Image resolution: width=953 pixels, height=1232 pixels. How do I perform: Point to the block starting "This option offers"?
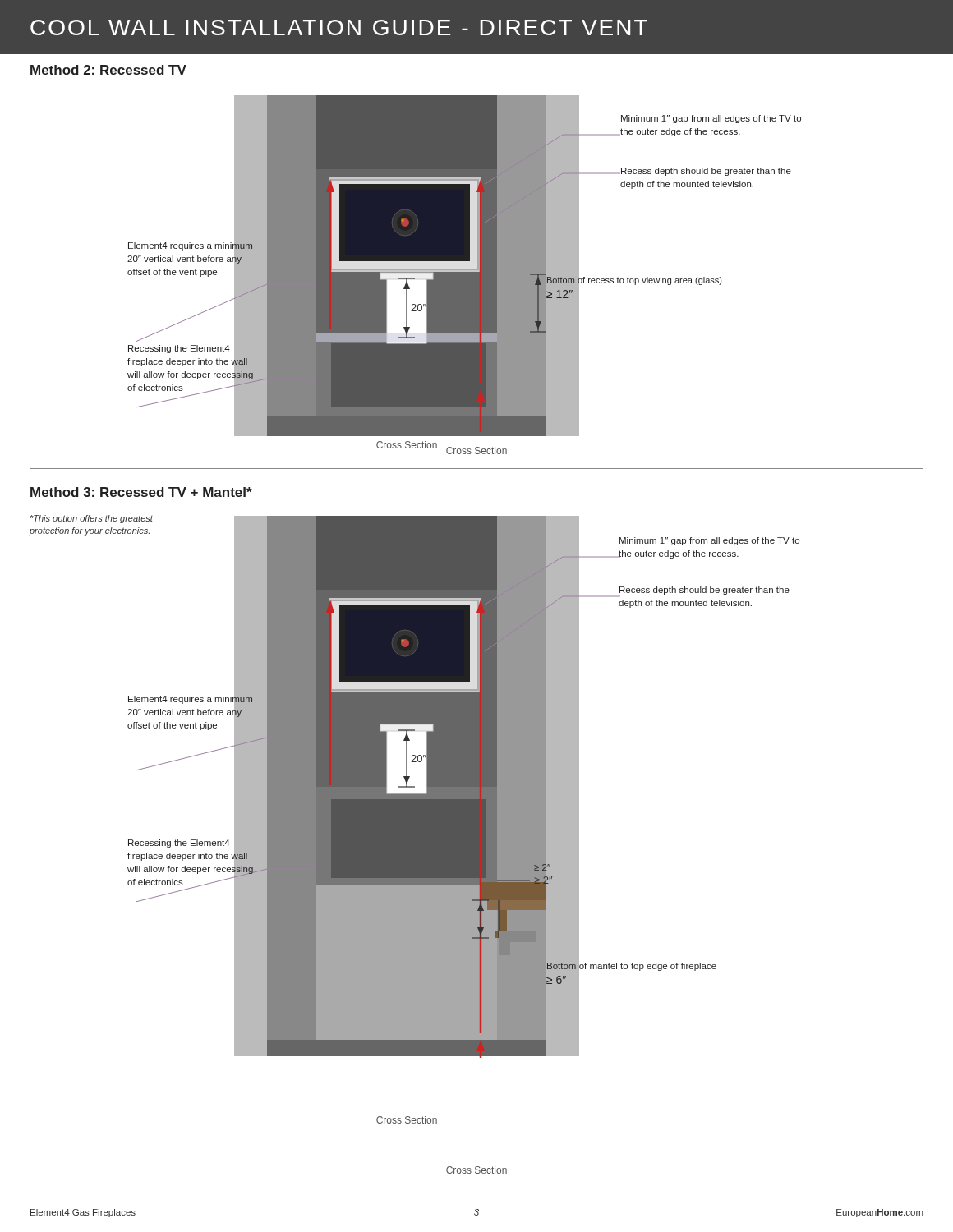pyautogui.click(x=91, y=525)
